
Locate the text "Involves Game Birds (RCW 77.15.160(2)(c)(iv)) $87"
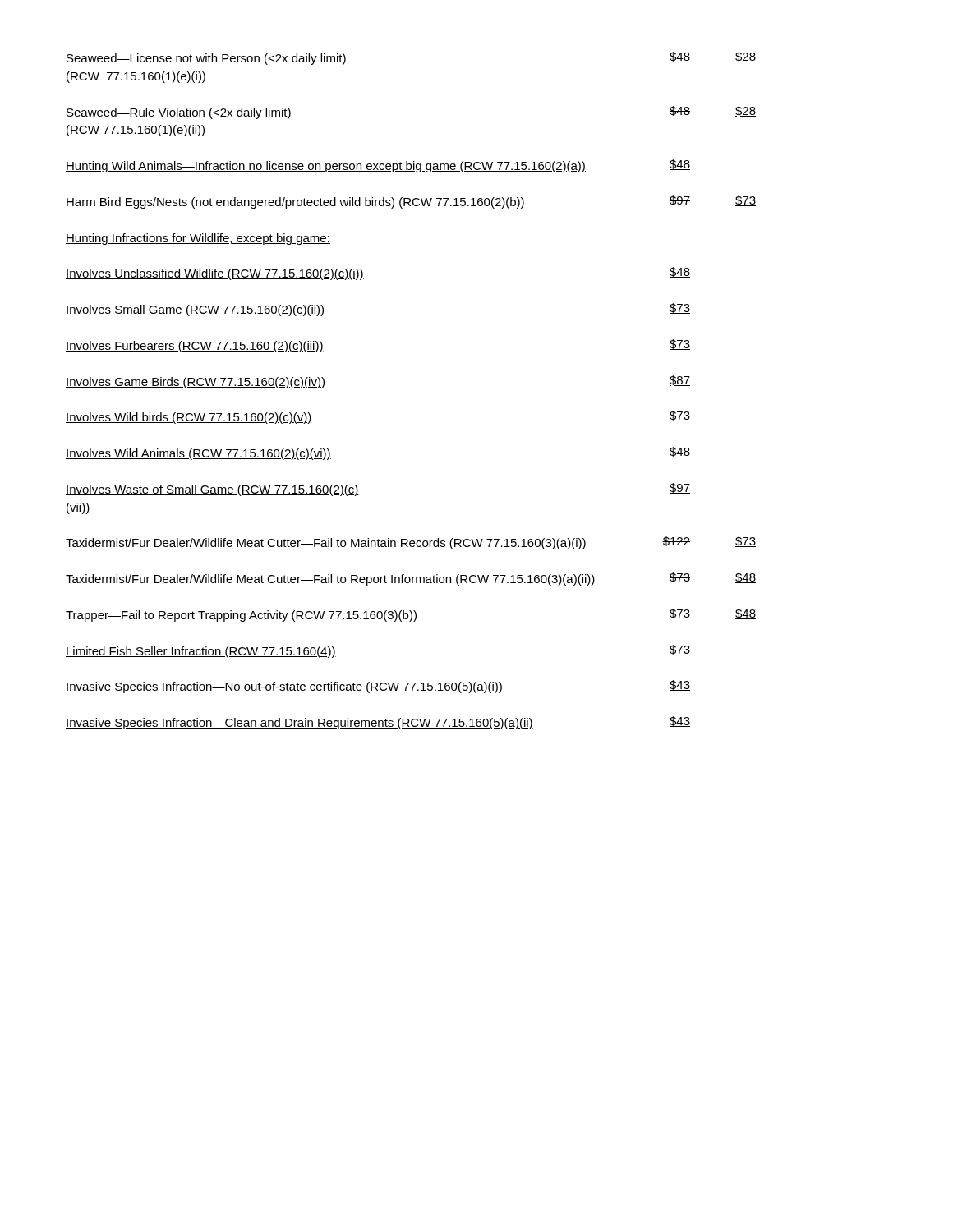pos(235,385)
